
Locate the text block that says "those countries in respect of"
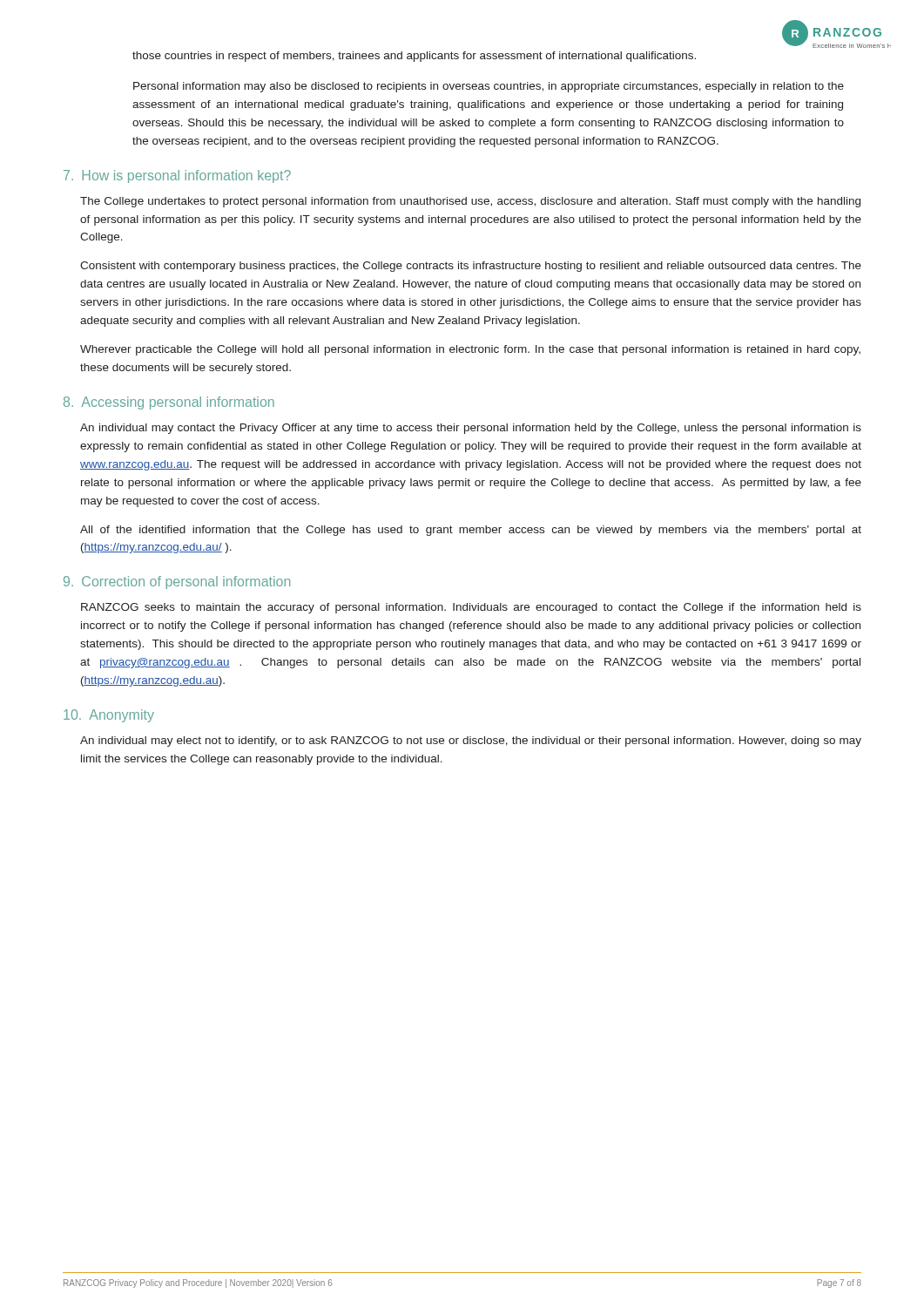tap(415, 55)
